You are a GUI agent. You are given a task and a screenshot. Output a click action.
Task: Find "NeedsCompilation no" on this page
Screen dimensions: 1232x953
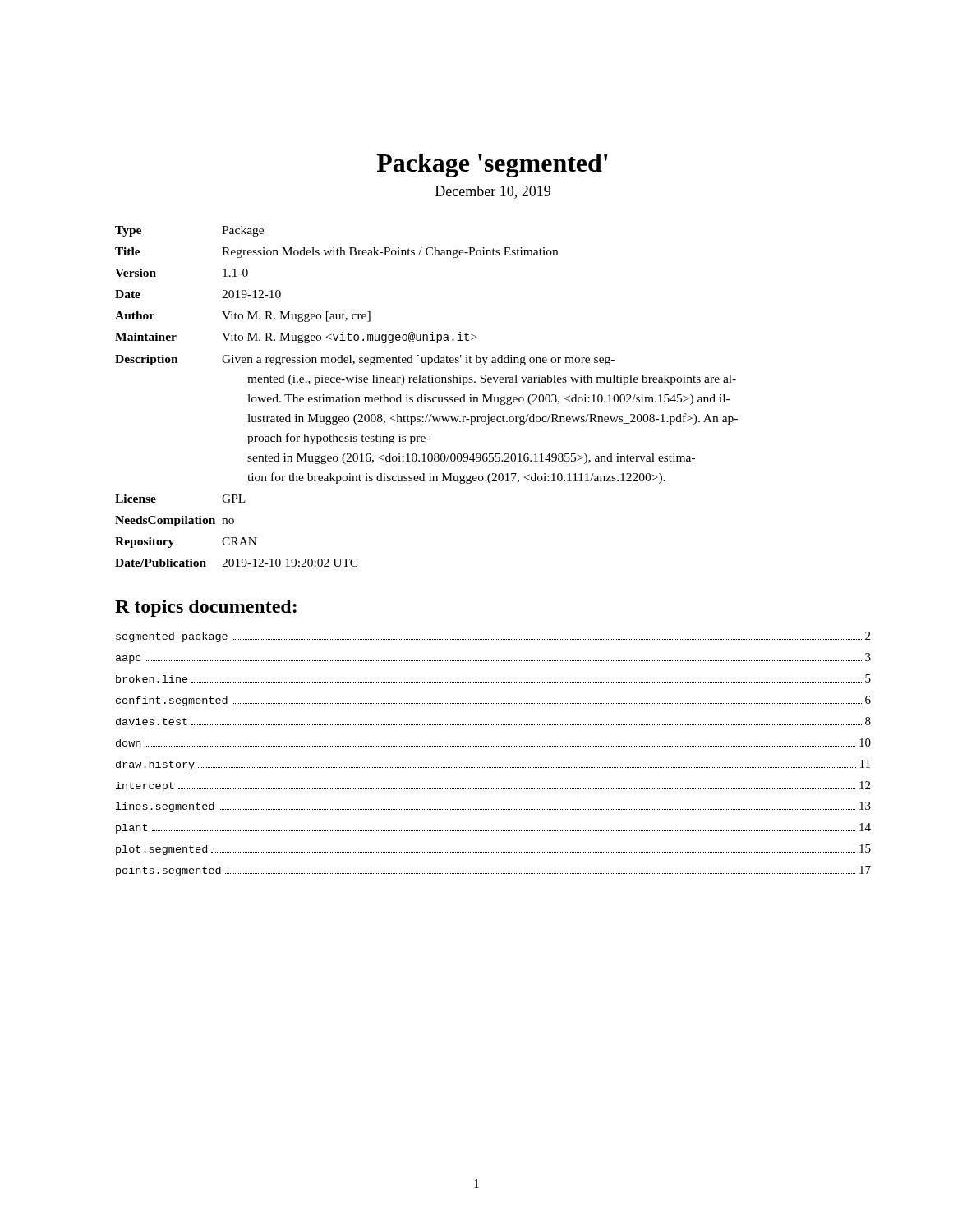tap(175, 521)
